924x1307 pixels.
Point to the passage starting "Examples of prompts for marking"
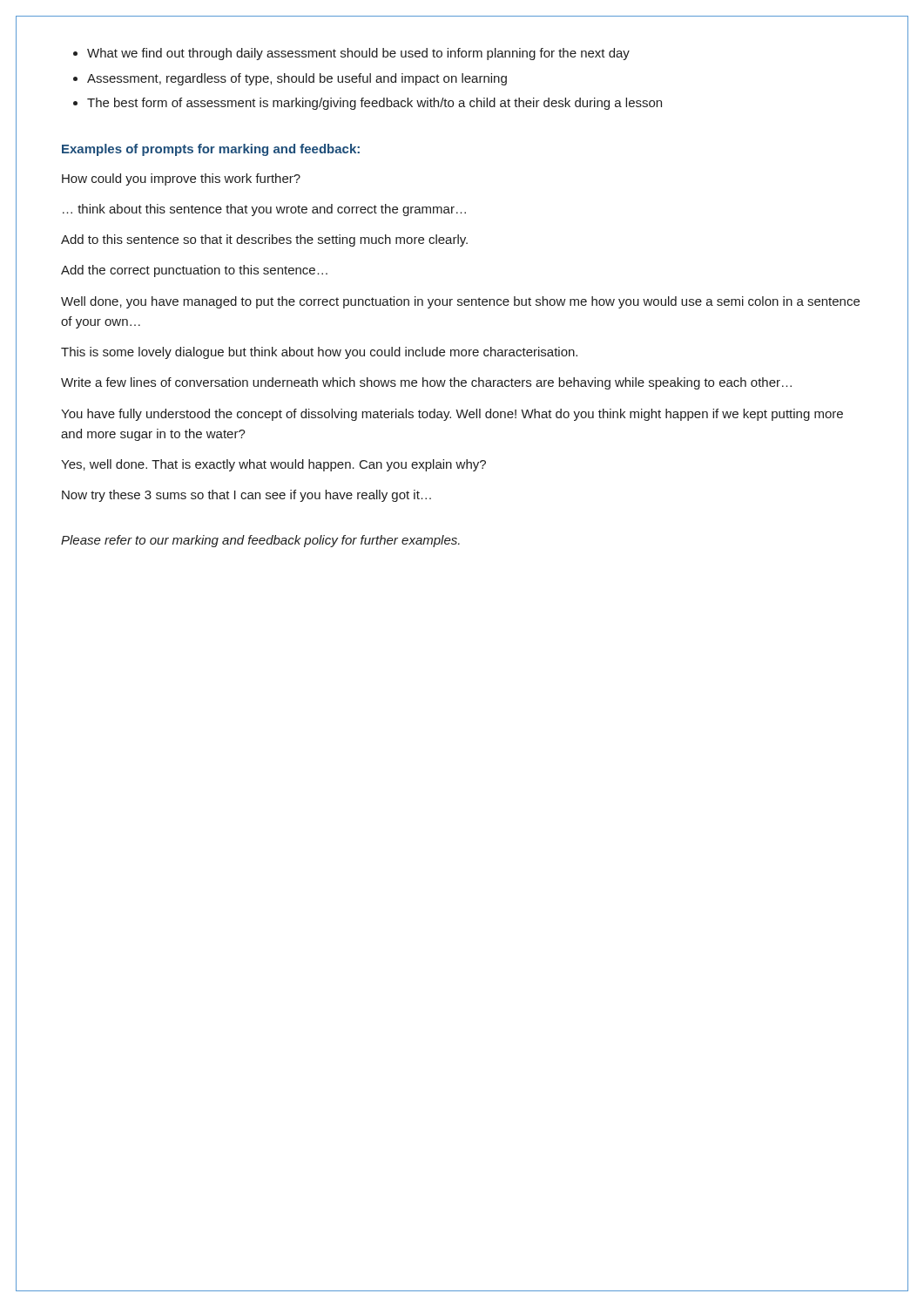[x=211, y=148]
